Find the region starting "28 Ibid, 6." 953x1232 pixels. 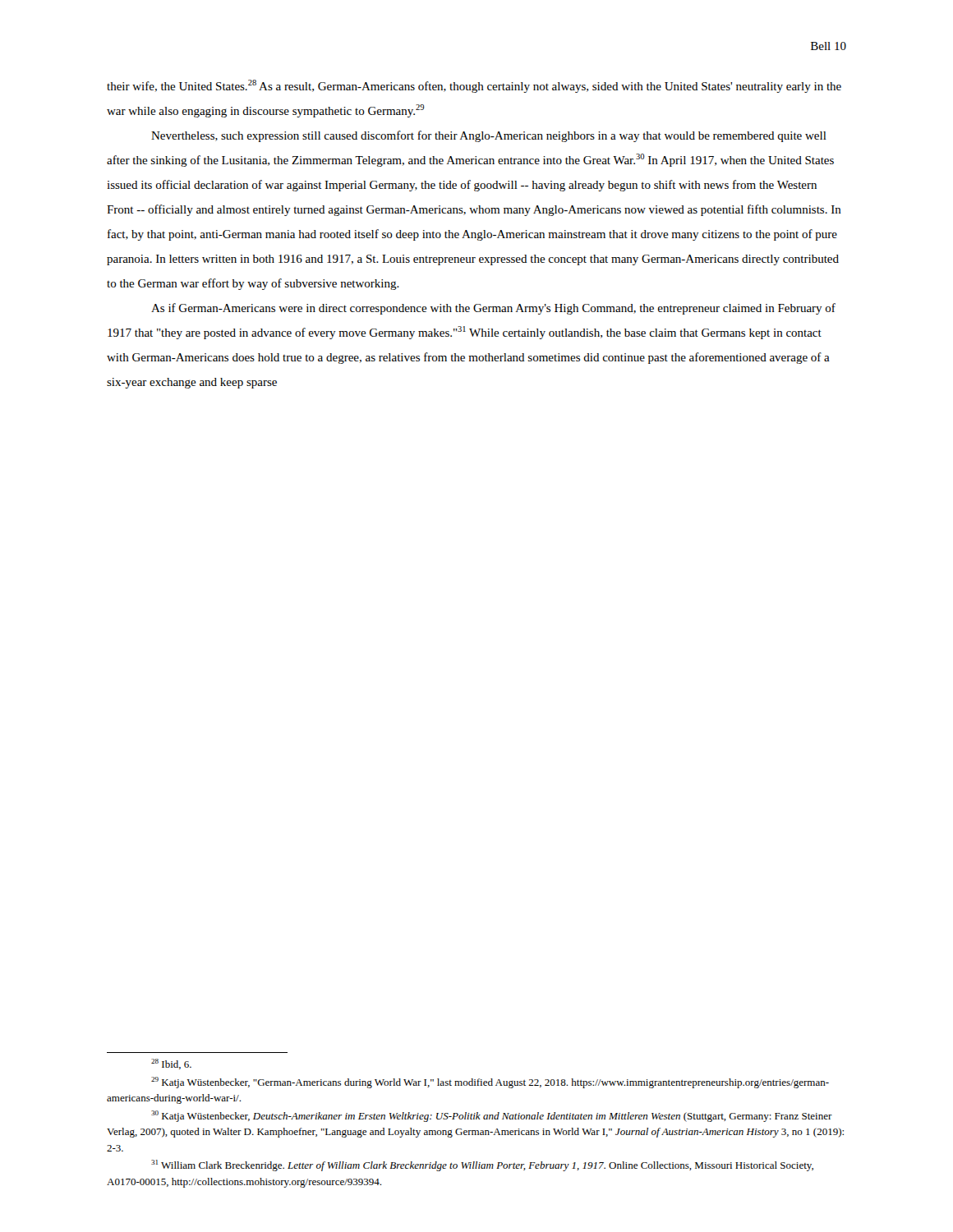(171, 1064)
